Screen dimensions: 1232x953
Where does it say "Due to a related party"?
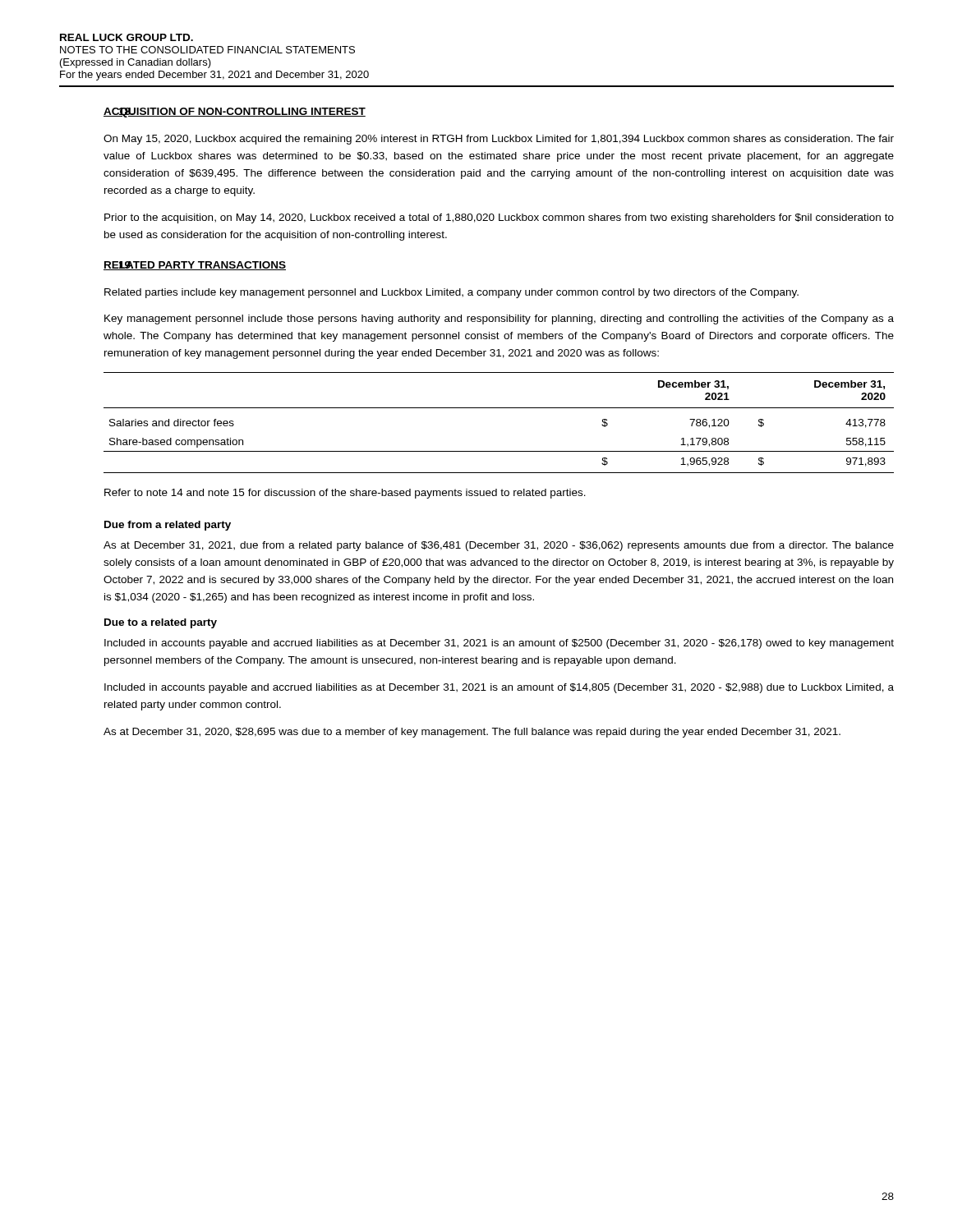pos(160,622)
